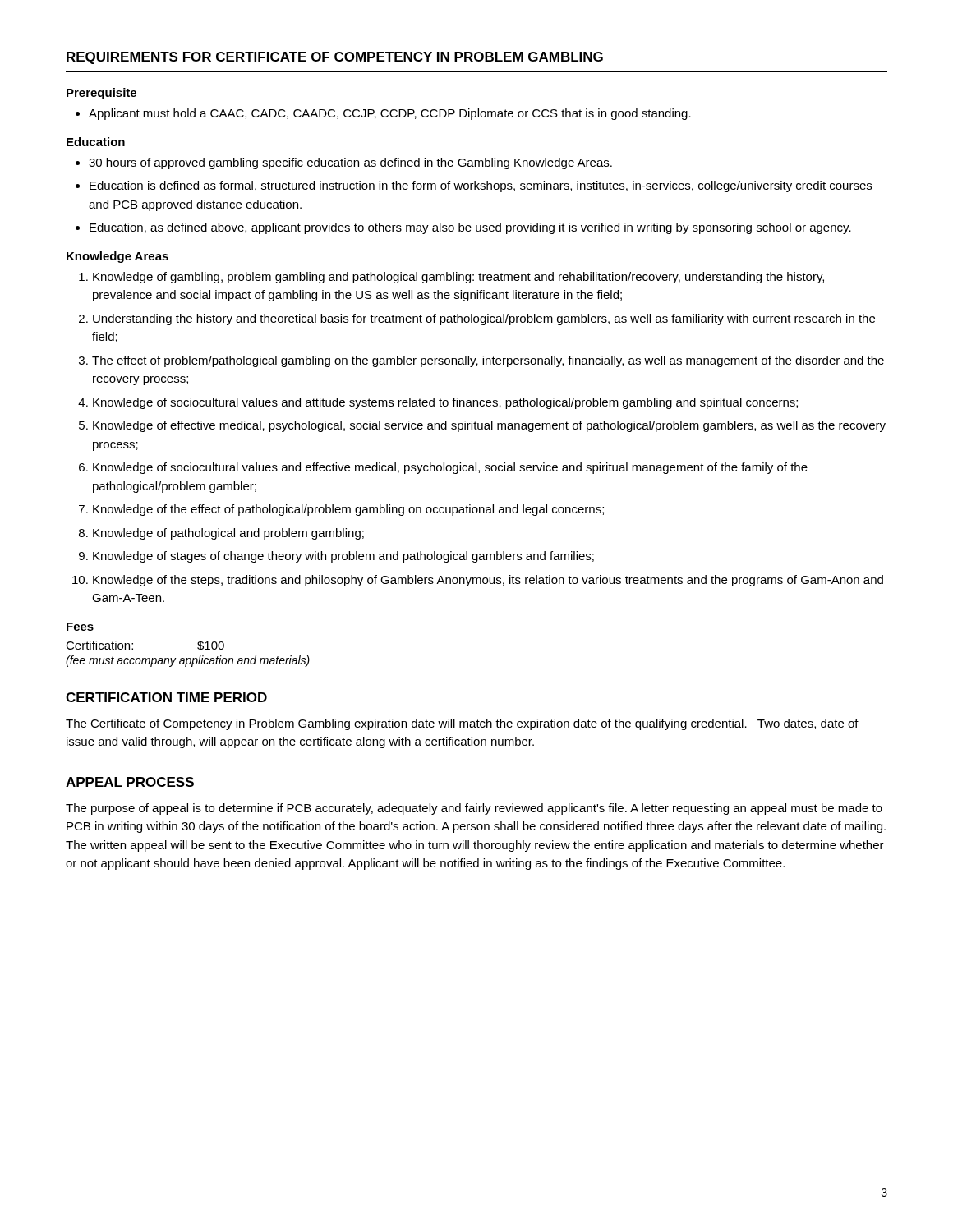Locate the block of text that opens with "The Certificate of Competency in Problem"
The height and width of the screenshot is (1232, 953).
[462, 732]
